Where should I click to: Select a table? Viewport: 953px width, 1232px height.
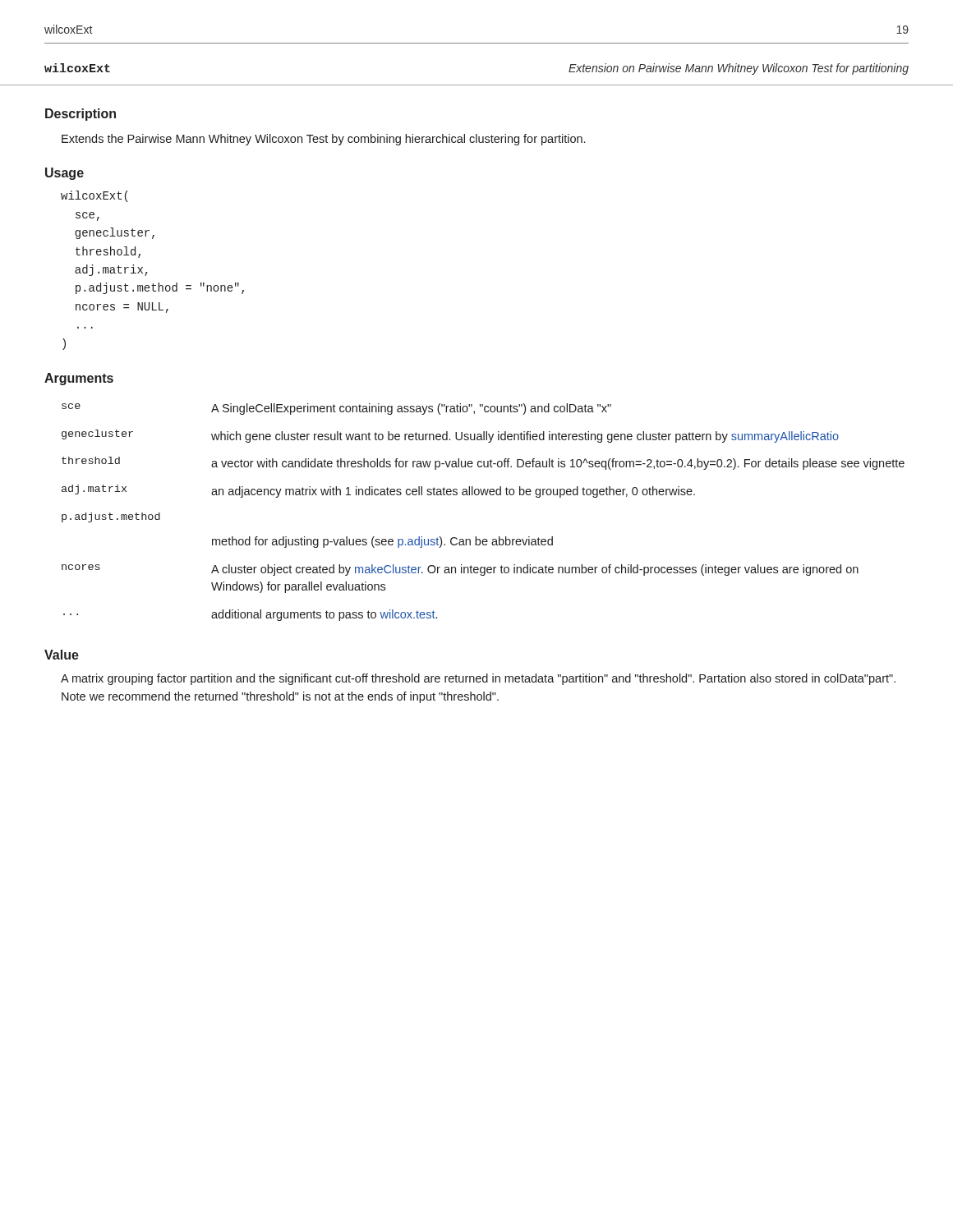[x=476, y=513]
